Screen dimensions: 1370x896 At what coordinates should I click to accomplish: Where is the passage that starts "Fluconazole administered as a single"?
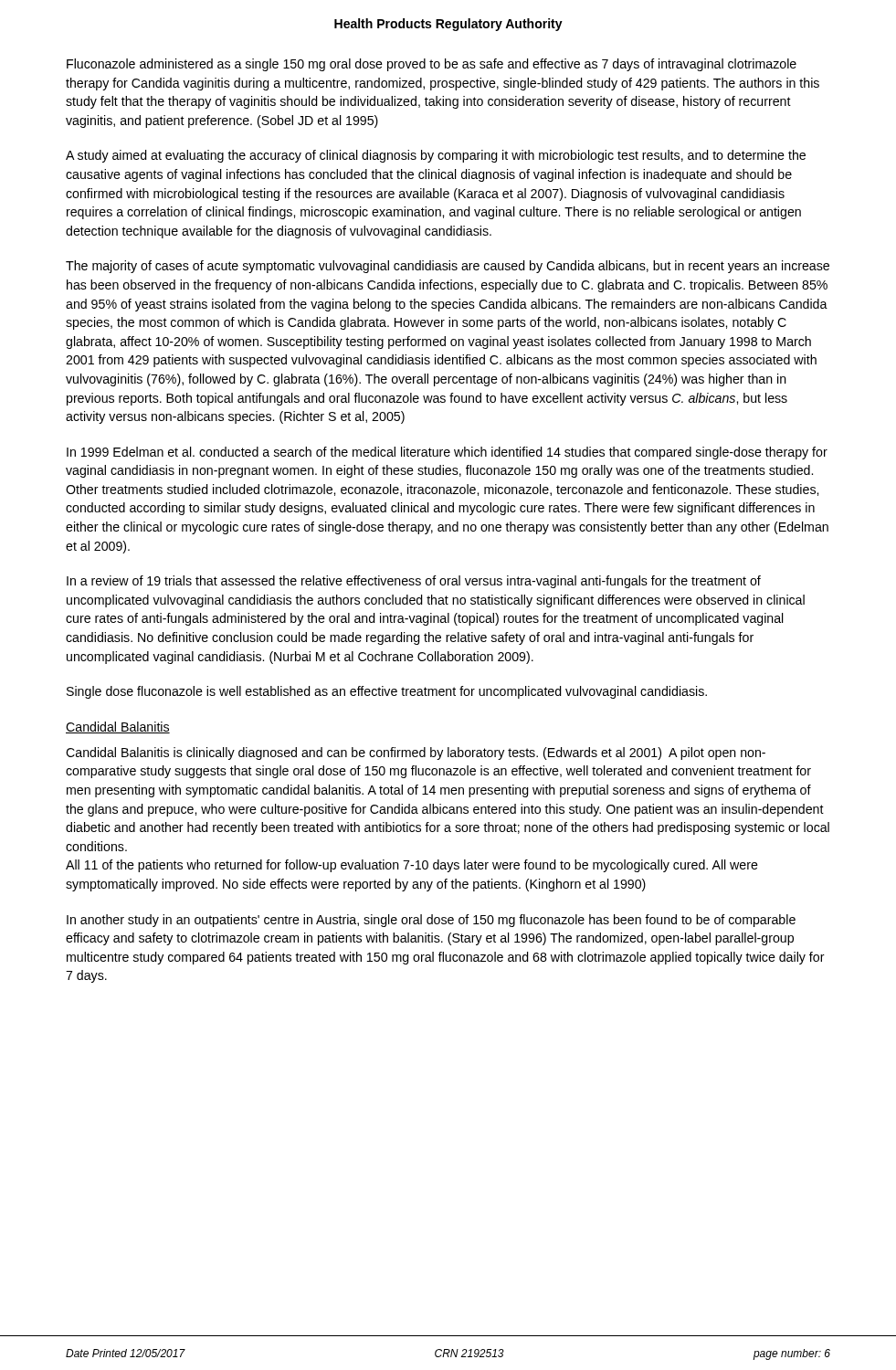coord(443,92)
